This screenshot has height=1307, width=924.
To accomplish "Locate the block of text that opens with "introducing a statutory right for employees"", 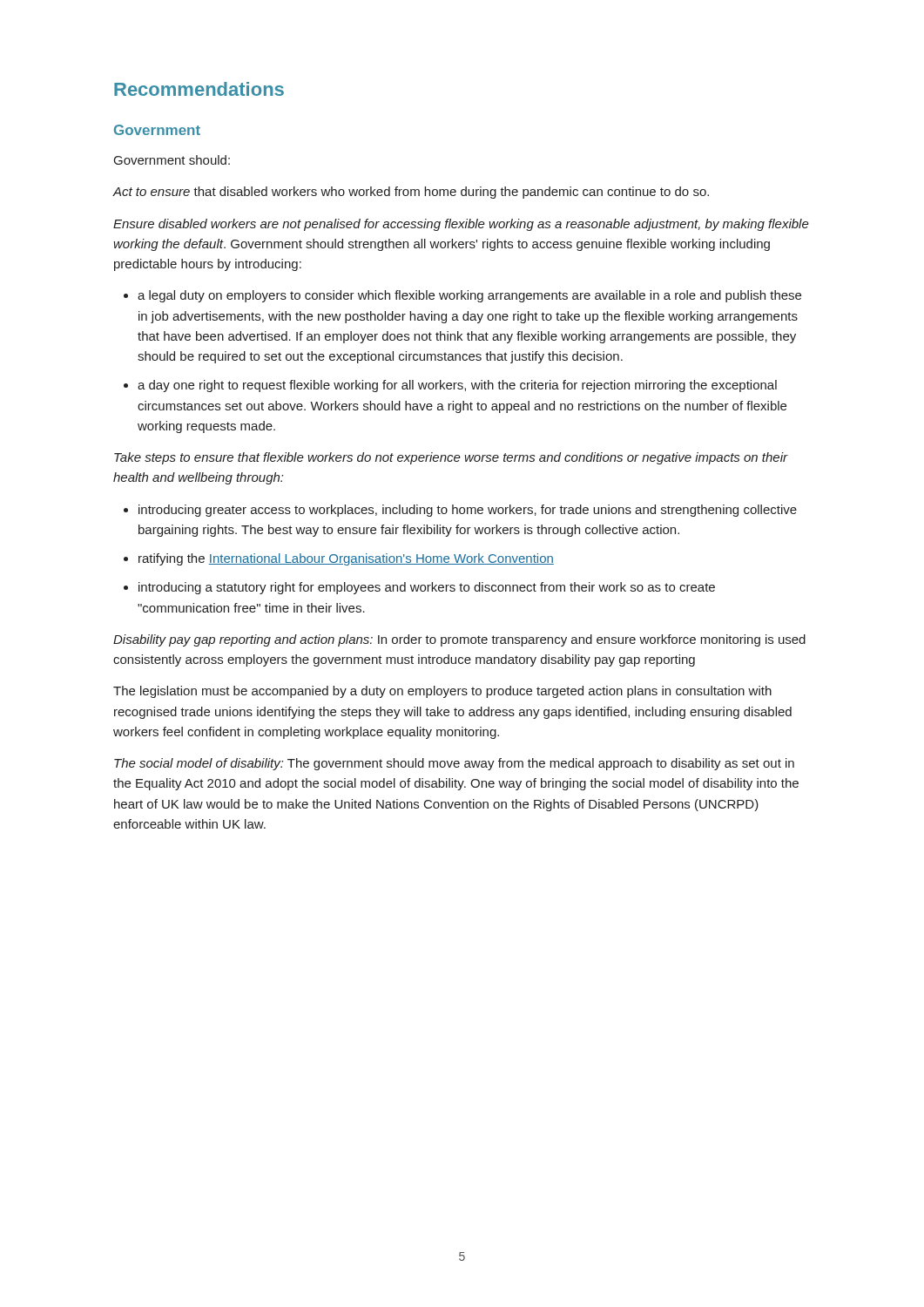I will tap(427, 597).
